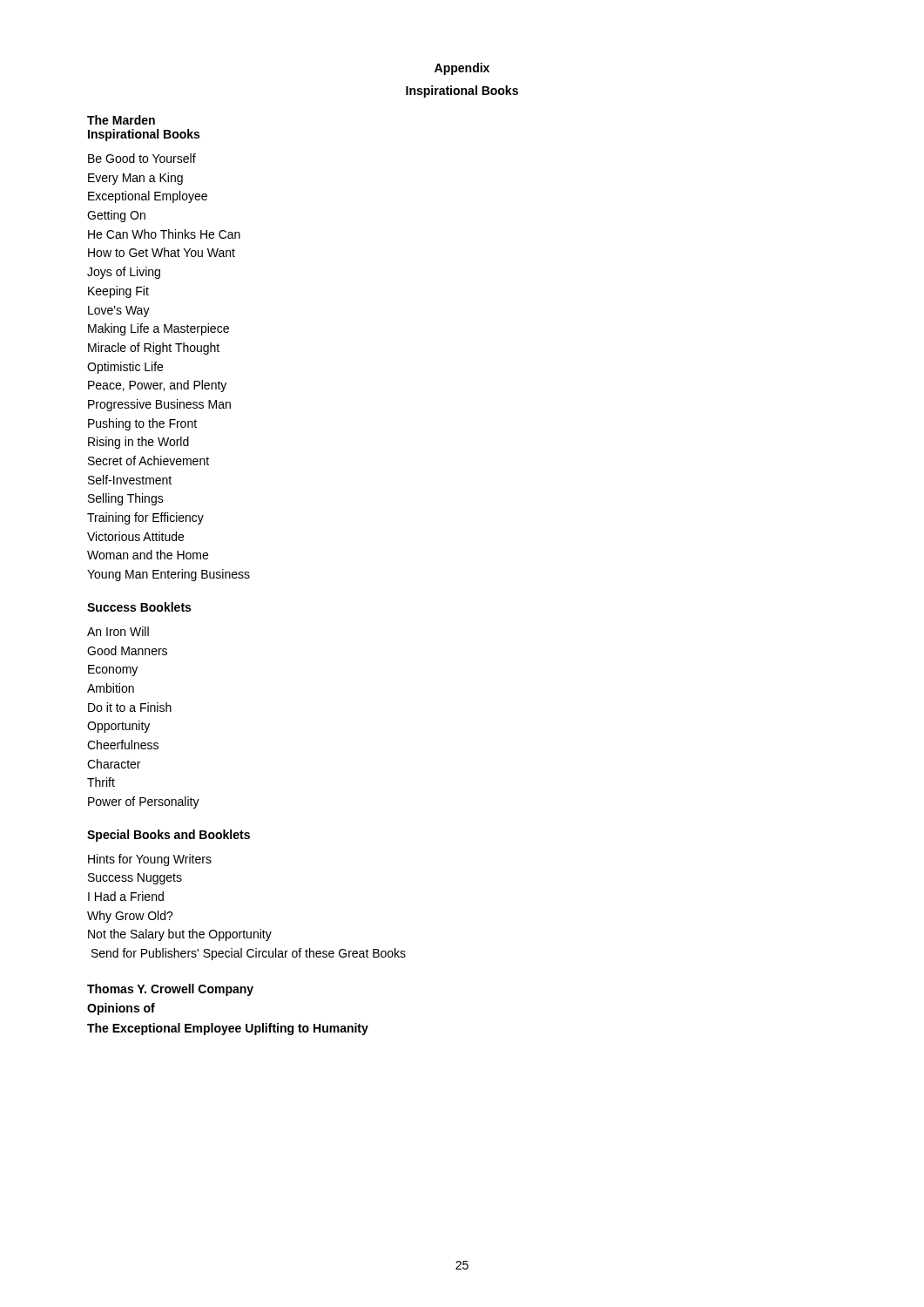
Task: Find the list item that reads "How to Get What"
Action: click(161, 253)
